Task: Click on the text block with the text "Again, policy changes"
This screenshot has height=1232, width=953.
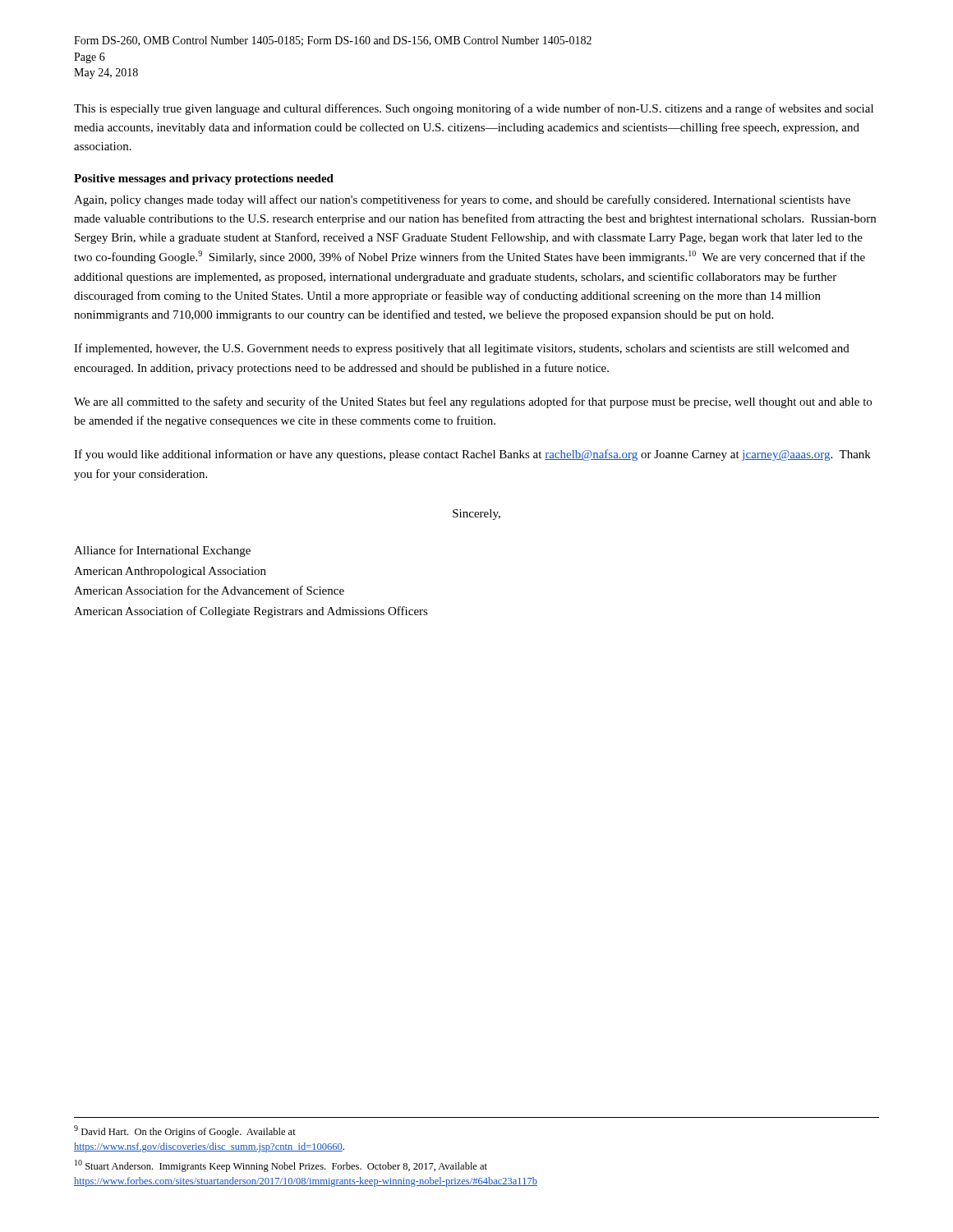Action: pyautogui.click(x=475, y=257)
